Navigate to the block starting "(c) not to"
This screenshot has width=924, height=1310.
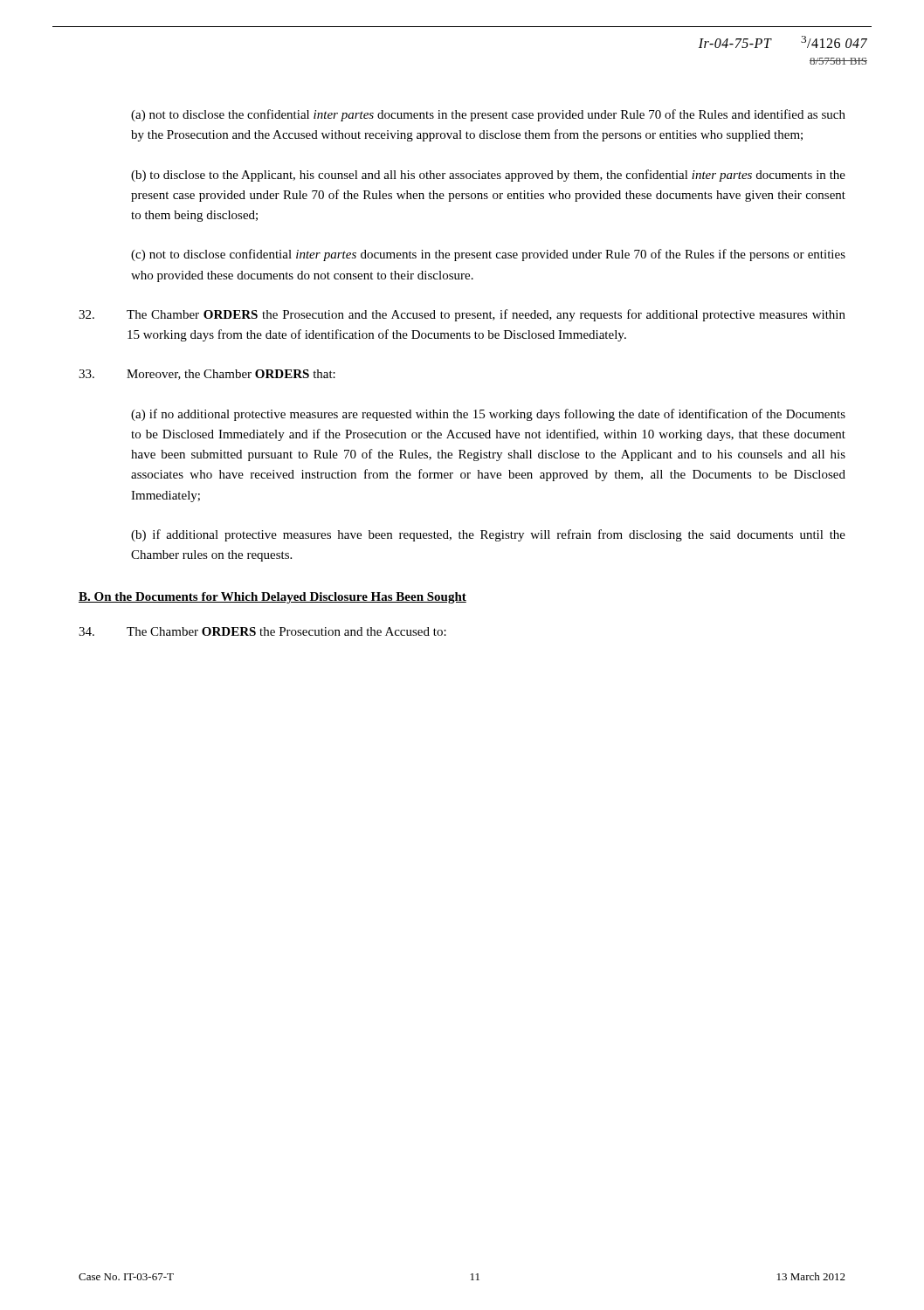(x=488, y=264)
